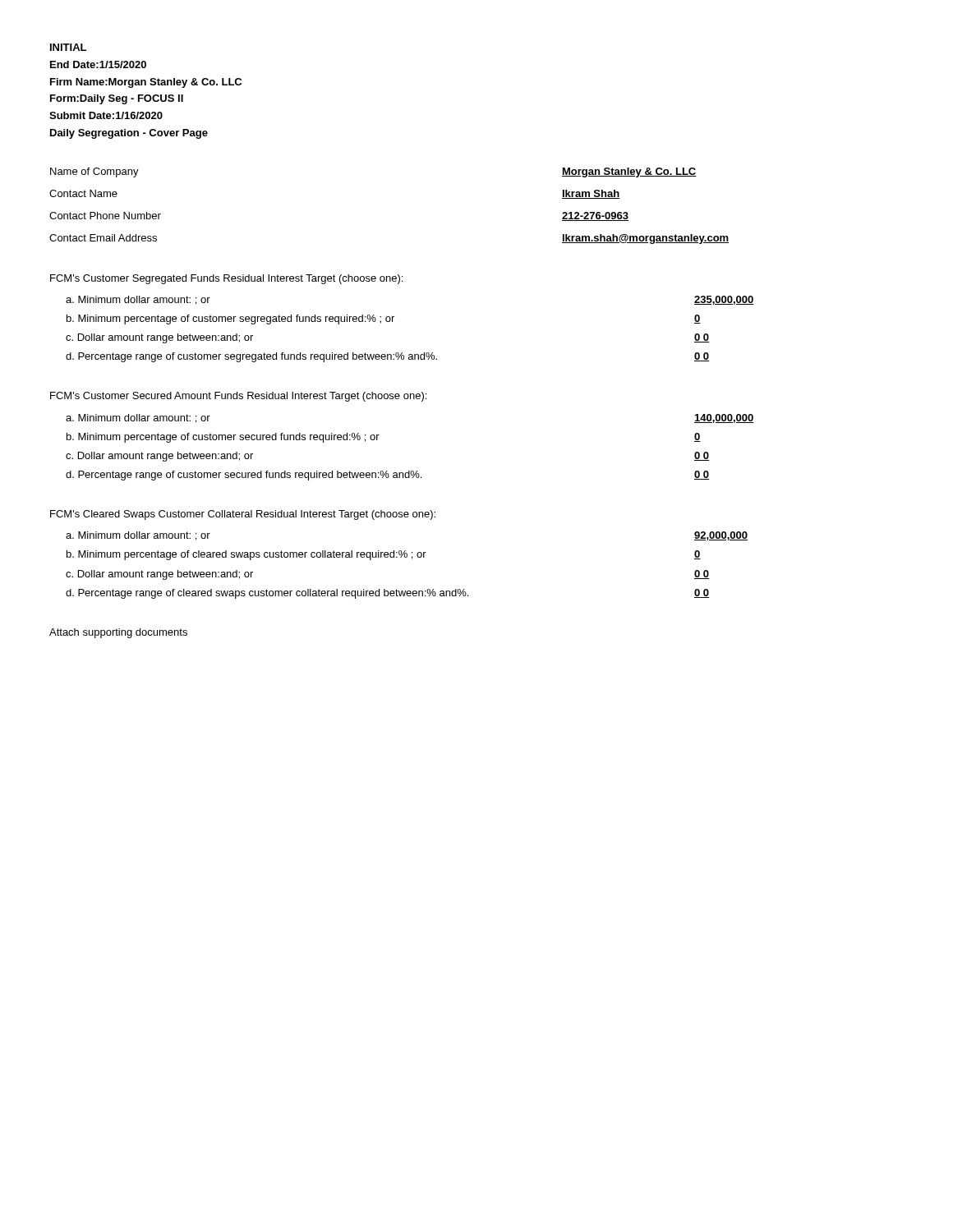Find the element starting "Attach supporting documents"
The height and width of the screenshot is (1232, 953).
click(118, 632)
